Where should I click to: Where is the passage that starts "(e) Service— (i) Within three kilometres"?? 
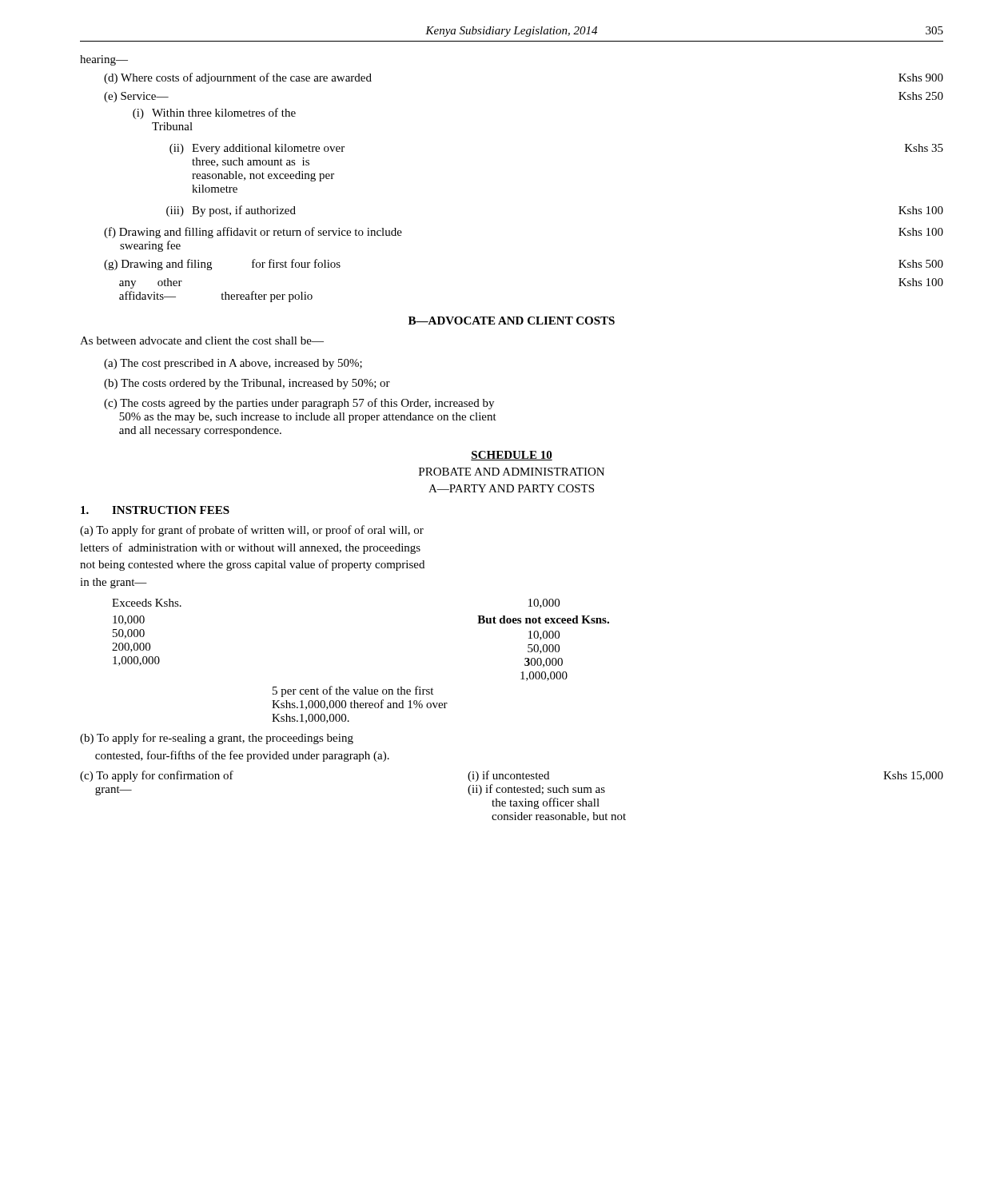click(x=141, y=96)
